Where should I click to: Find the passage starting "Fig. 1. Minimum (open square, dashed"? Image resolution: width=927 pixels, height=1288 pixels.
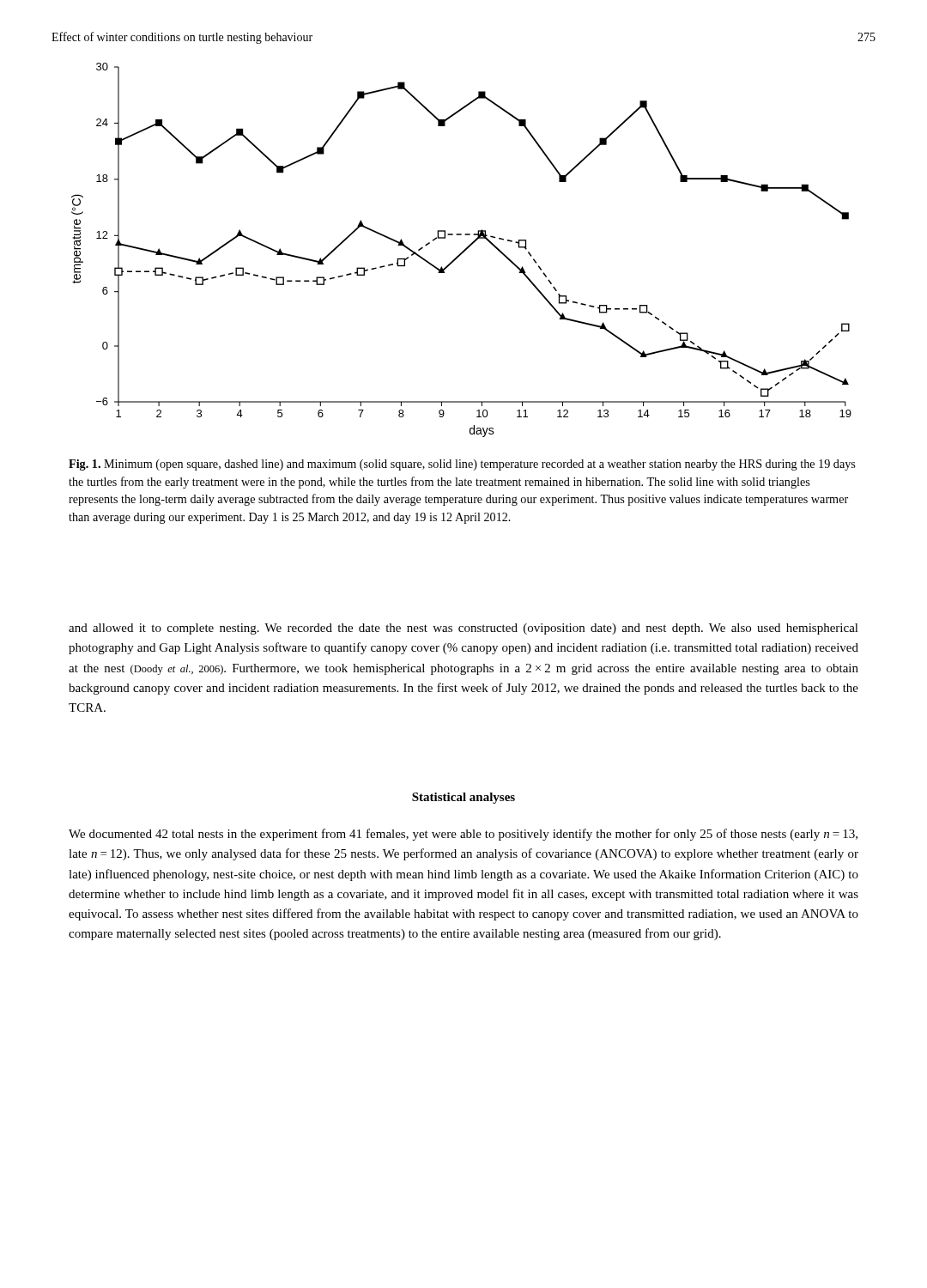(462, 490)
